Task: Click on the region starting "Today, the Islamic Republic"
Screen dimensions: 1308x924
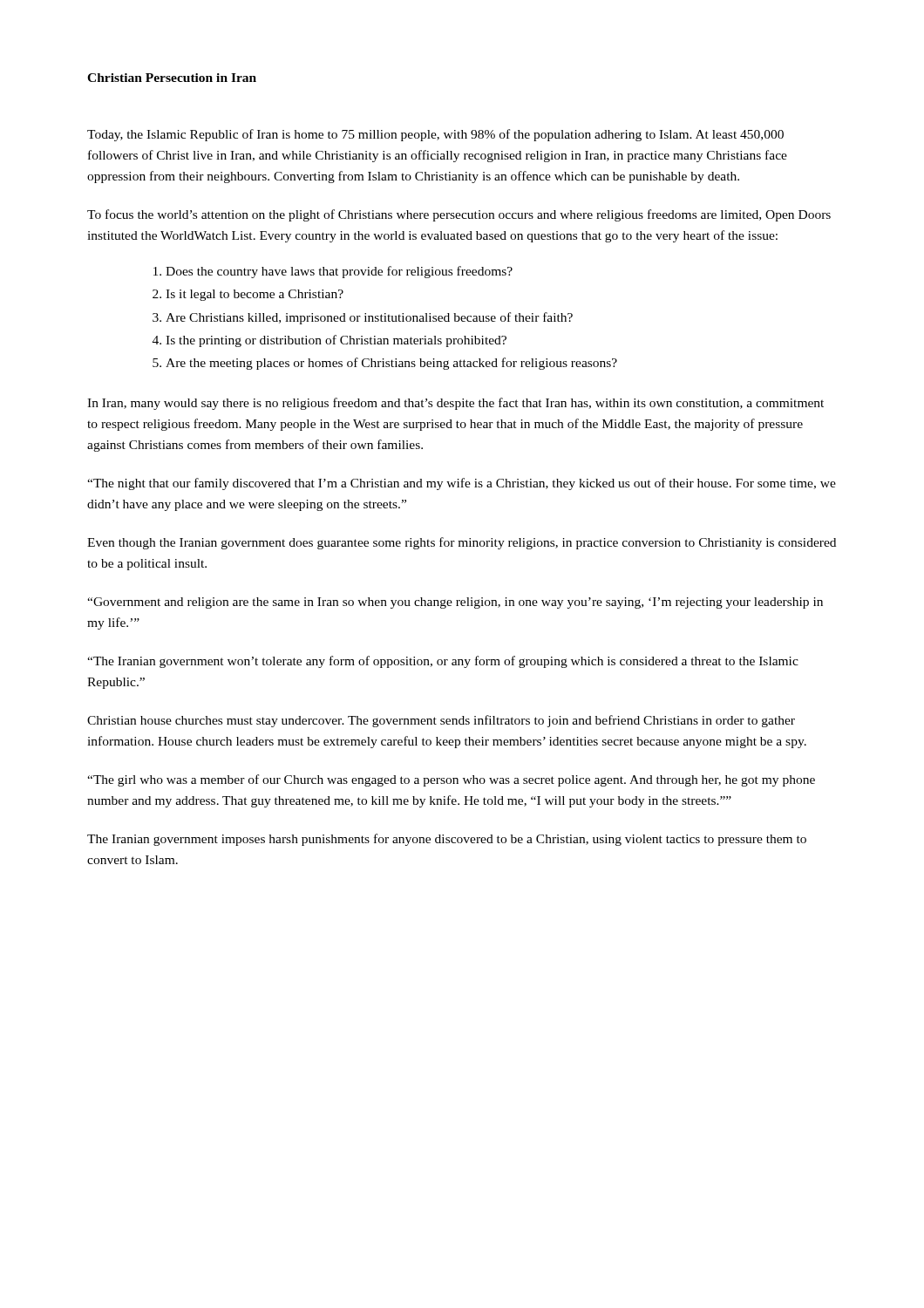Action: point(437,155)
